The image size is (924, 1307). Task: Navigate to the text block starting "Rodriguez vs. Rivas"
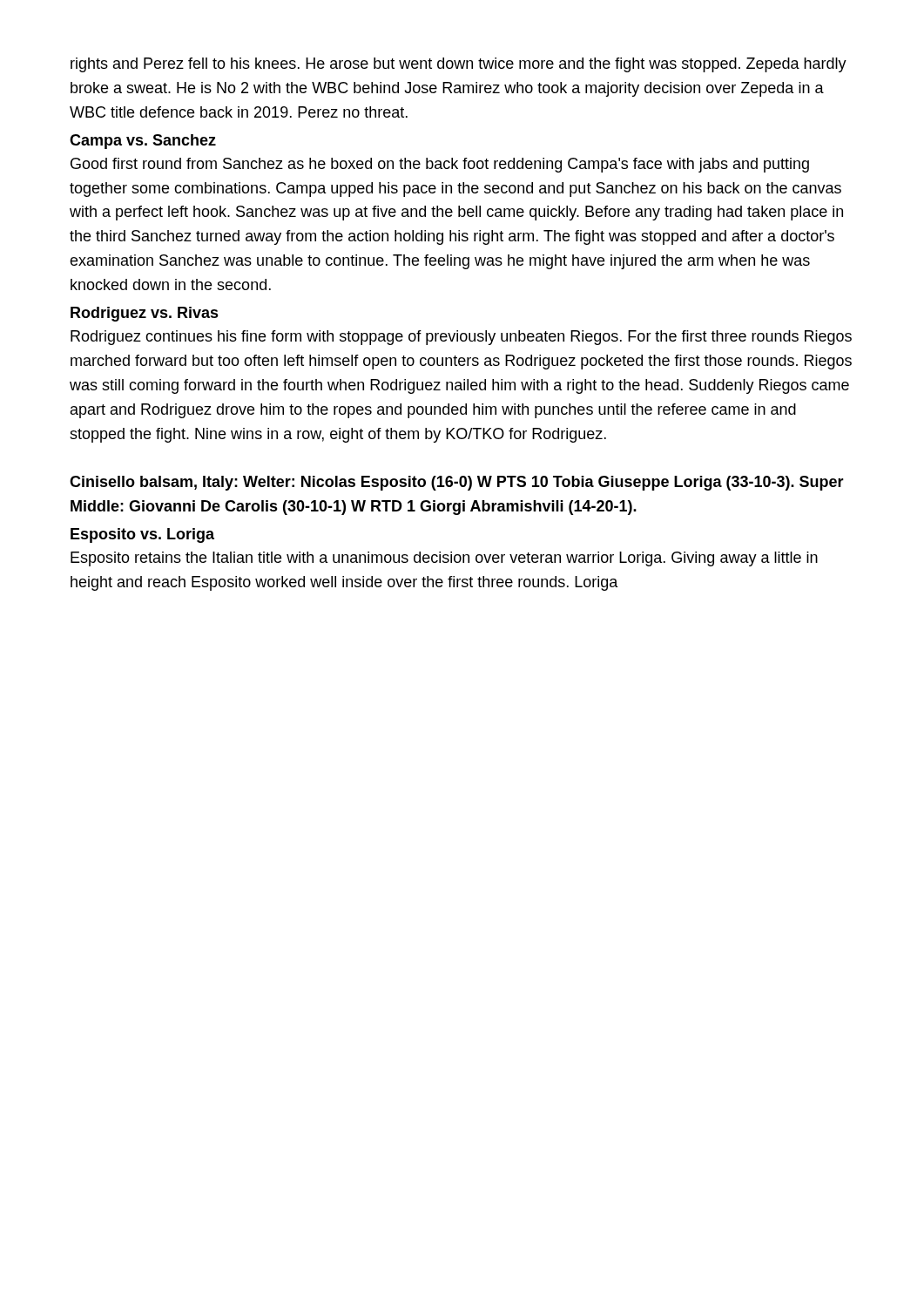[144, 313]
